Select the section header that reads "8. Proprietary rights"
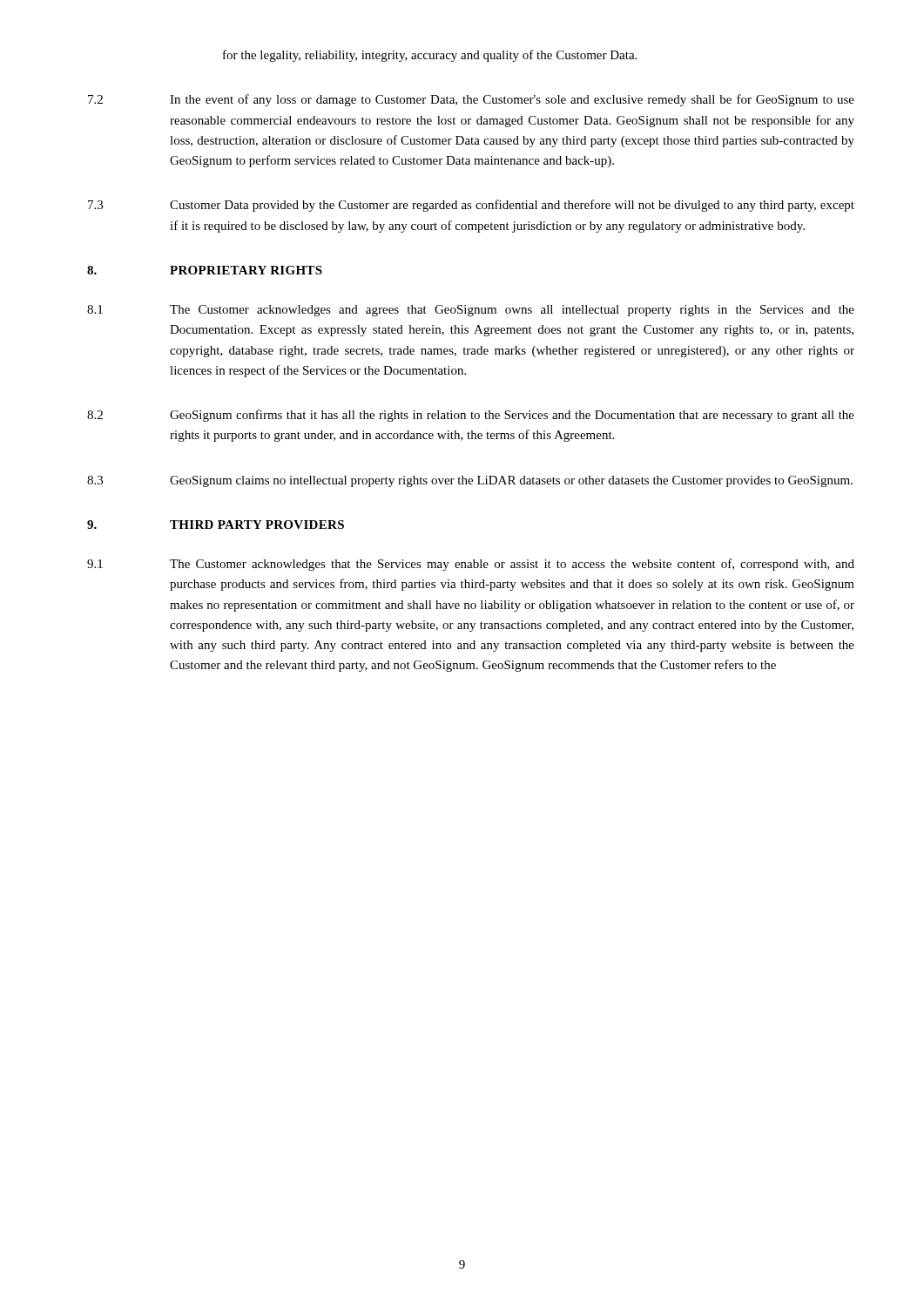Screen dimensions: 1307x924 point(205,270)
